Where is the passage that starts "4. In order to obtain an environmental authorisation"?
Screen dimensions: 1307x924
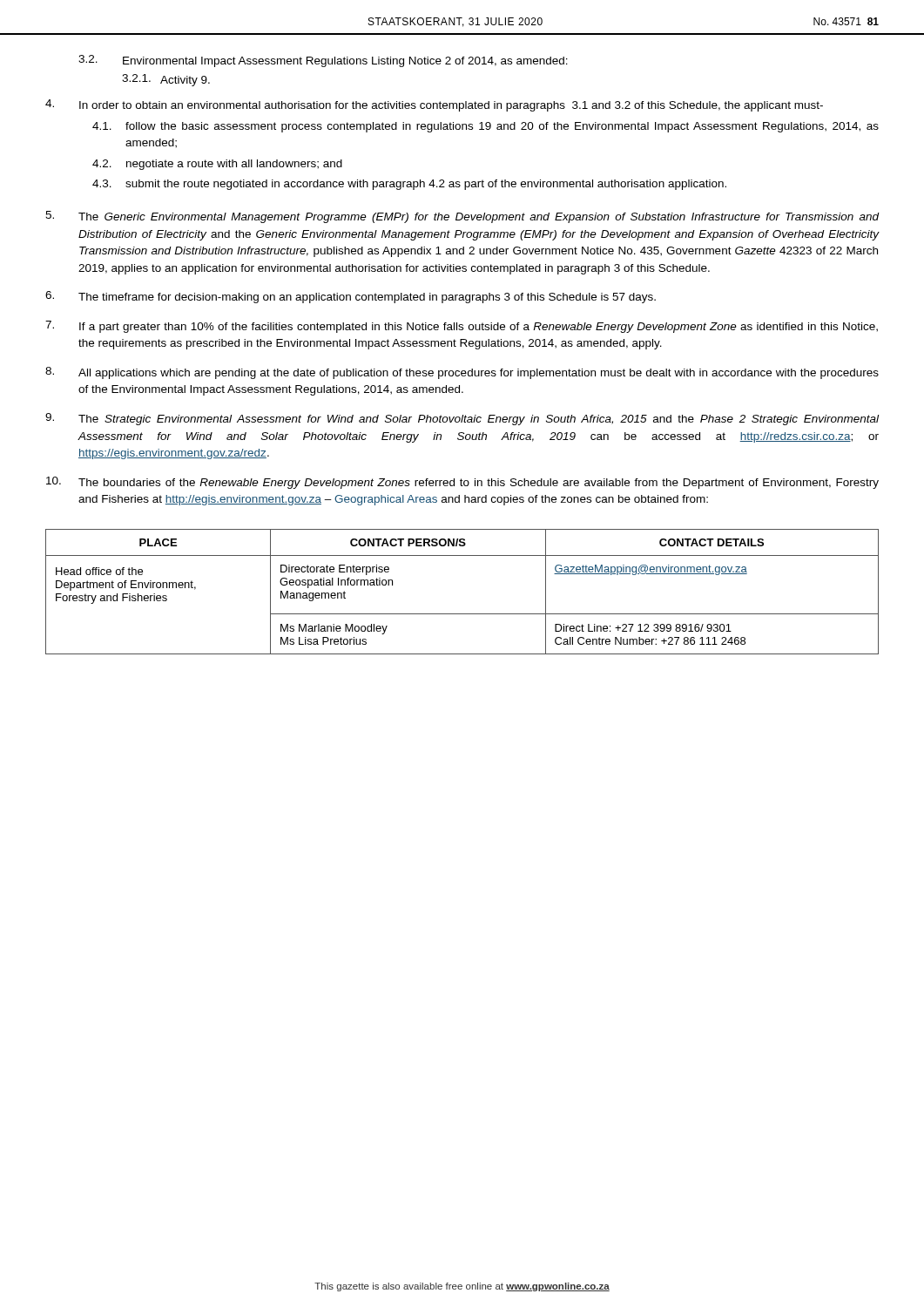click(434, 105)
